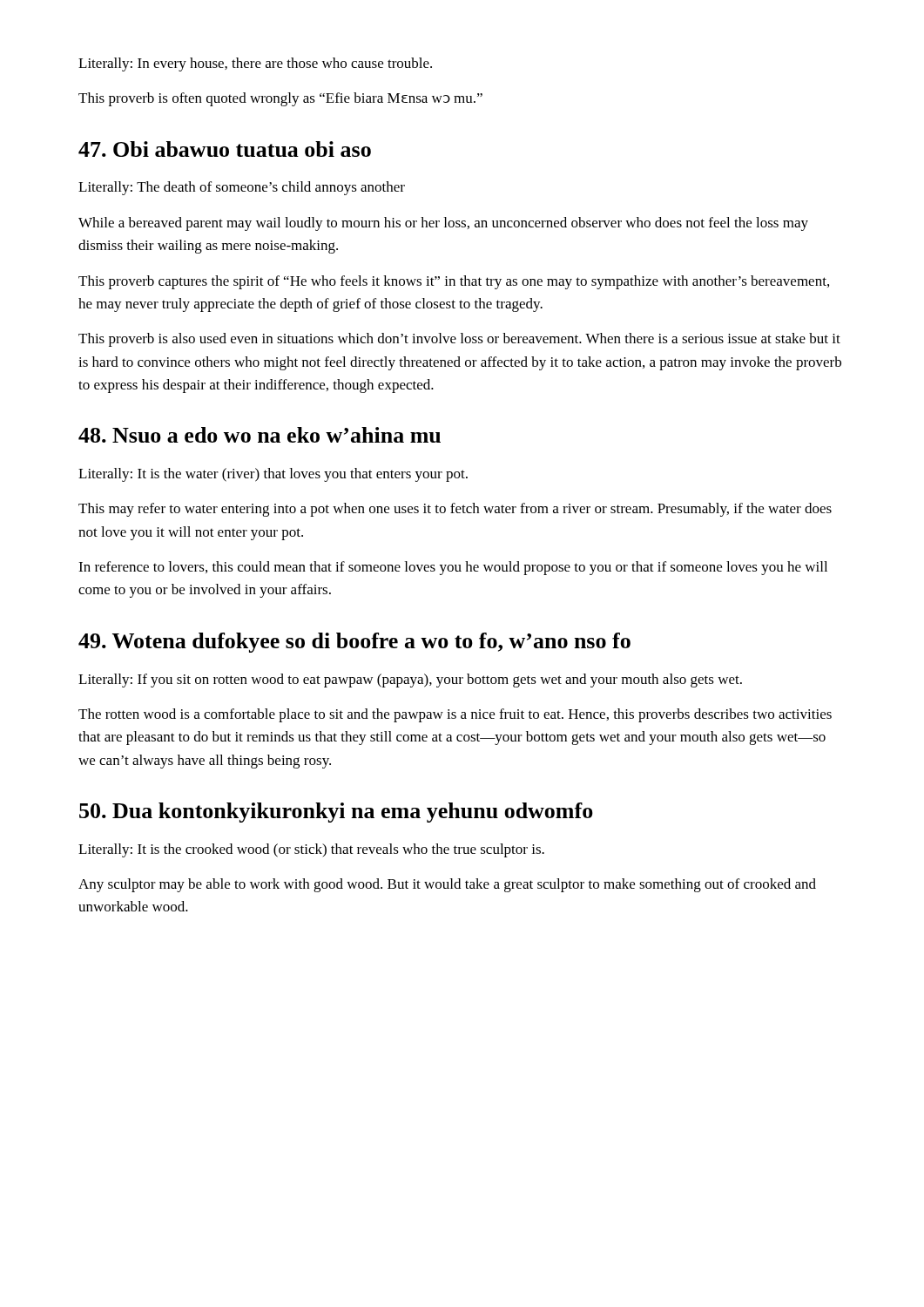924x1307 pixels.
Task: Click the passage that begins "The rotten wood is a comfortable place"
Action: tap(455, 737)
